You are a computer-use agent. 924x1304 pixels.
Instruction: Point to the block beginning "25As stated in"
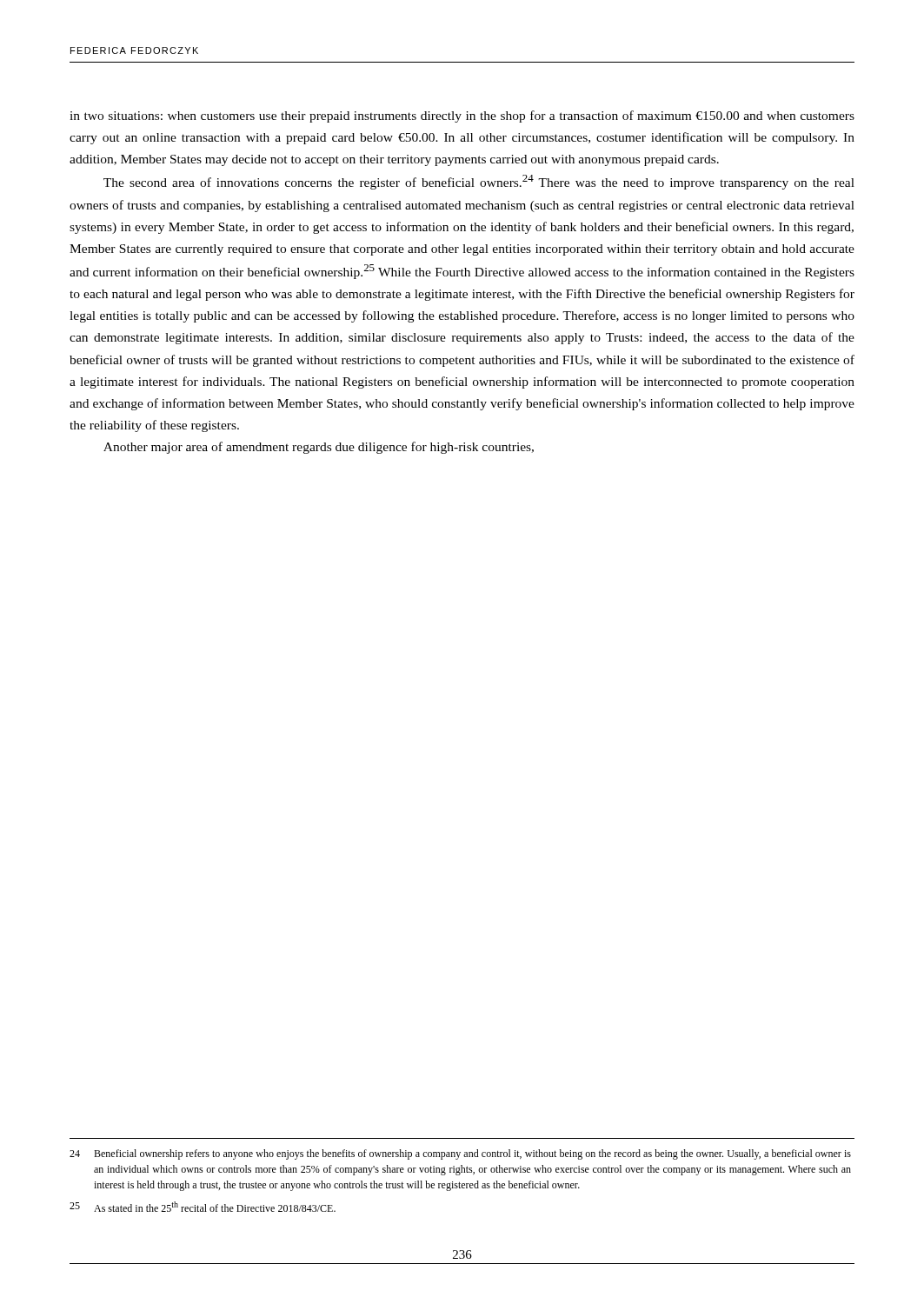pyautogui.click(x=203, y=1207)
